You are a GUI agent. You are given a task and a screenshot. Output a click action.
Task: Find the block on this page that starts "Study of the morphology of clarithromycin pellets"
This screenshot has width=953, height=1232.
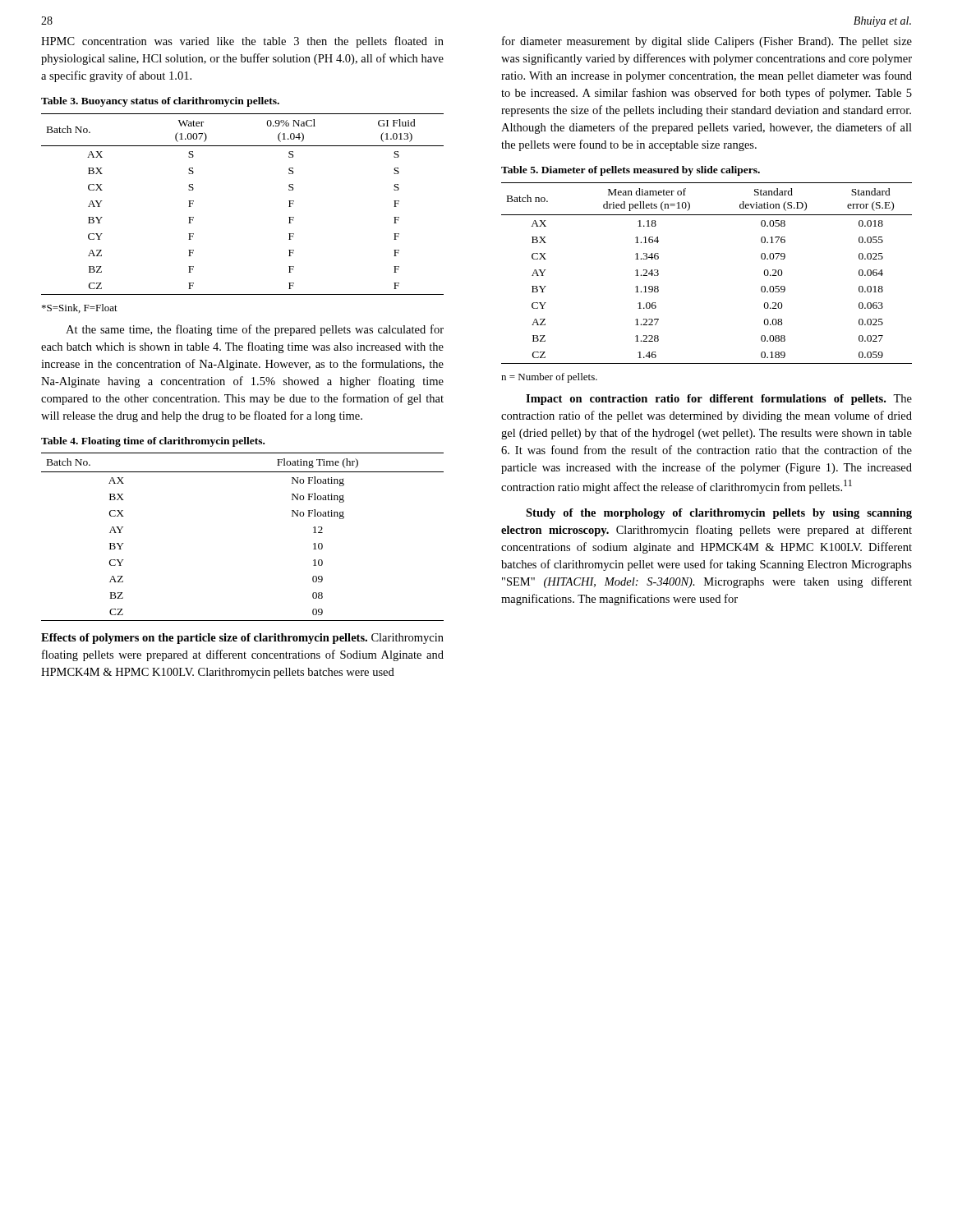coord(707,556)
